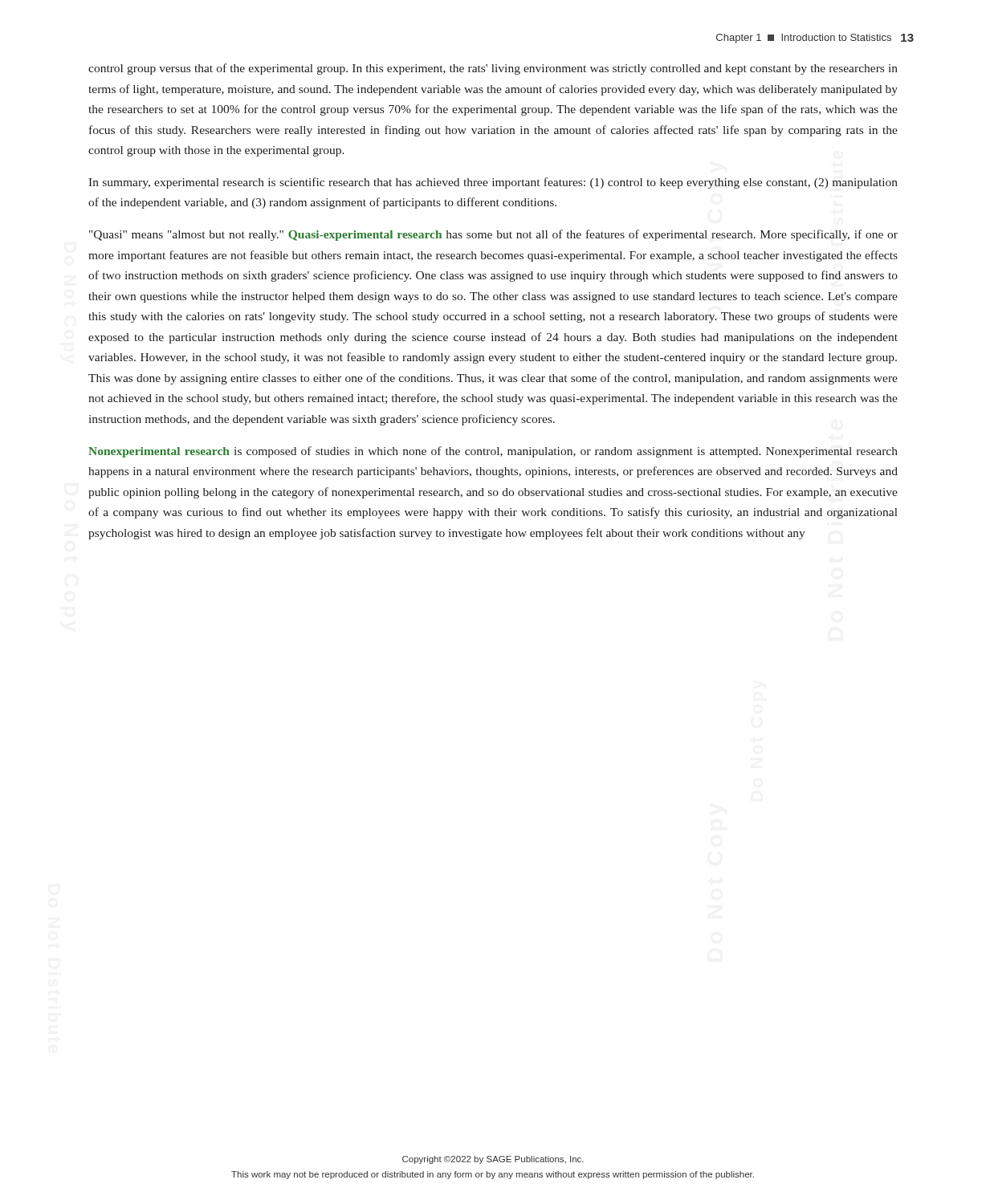The height and width of the screenshot is (1204, 986).
Task: Find the text block with the text "Nonexperimental research is composed of"
Action: 493,491
